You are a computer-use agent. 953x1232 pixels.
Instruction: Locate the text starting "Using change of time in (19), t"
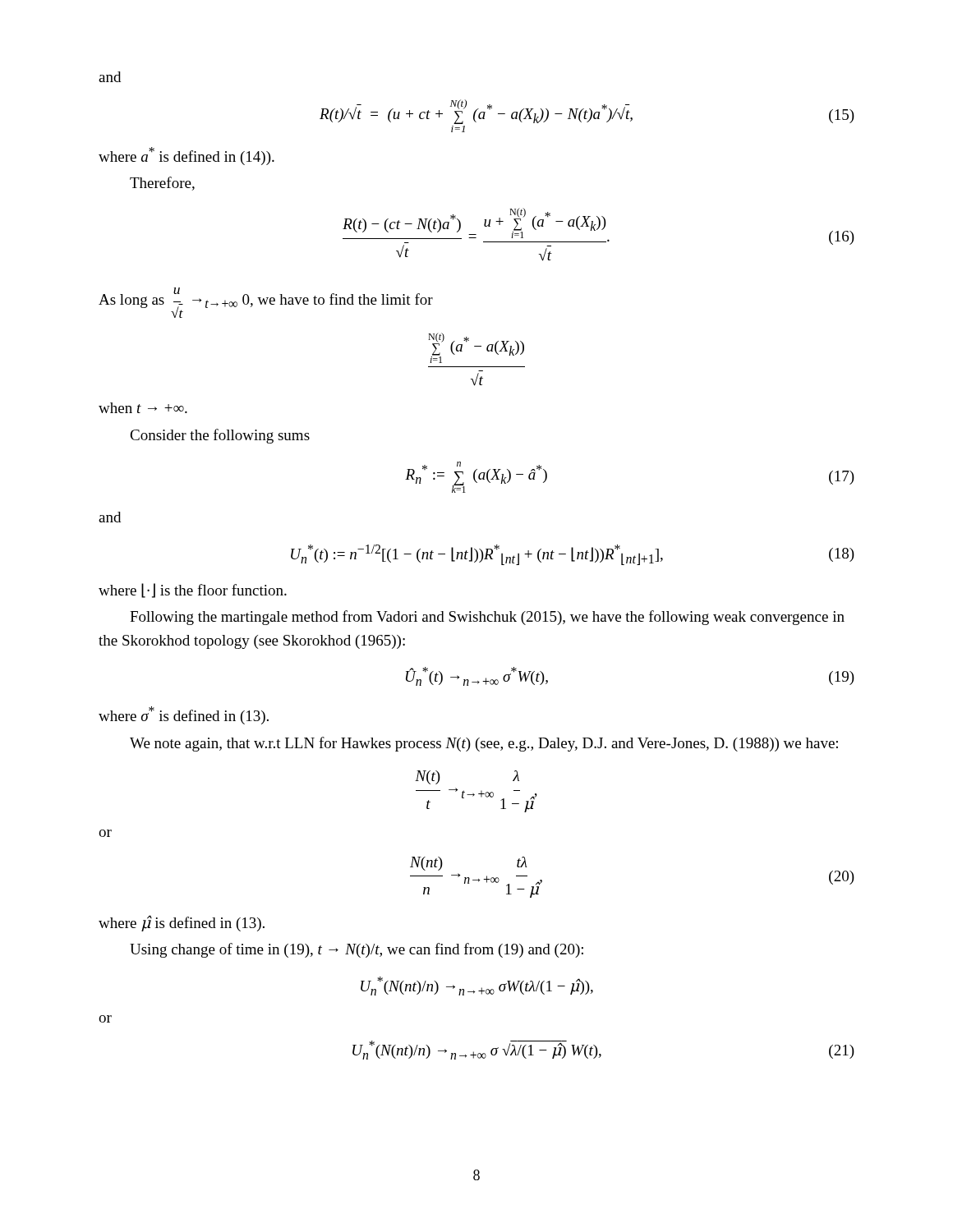357,949
